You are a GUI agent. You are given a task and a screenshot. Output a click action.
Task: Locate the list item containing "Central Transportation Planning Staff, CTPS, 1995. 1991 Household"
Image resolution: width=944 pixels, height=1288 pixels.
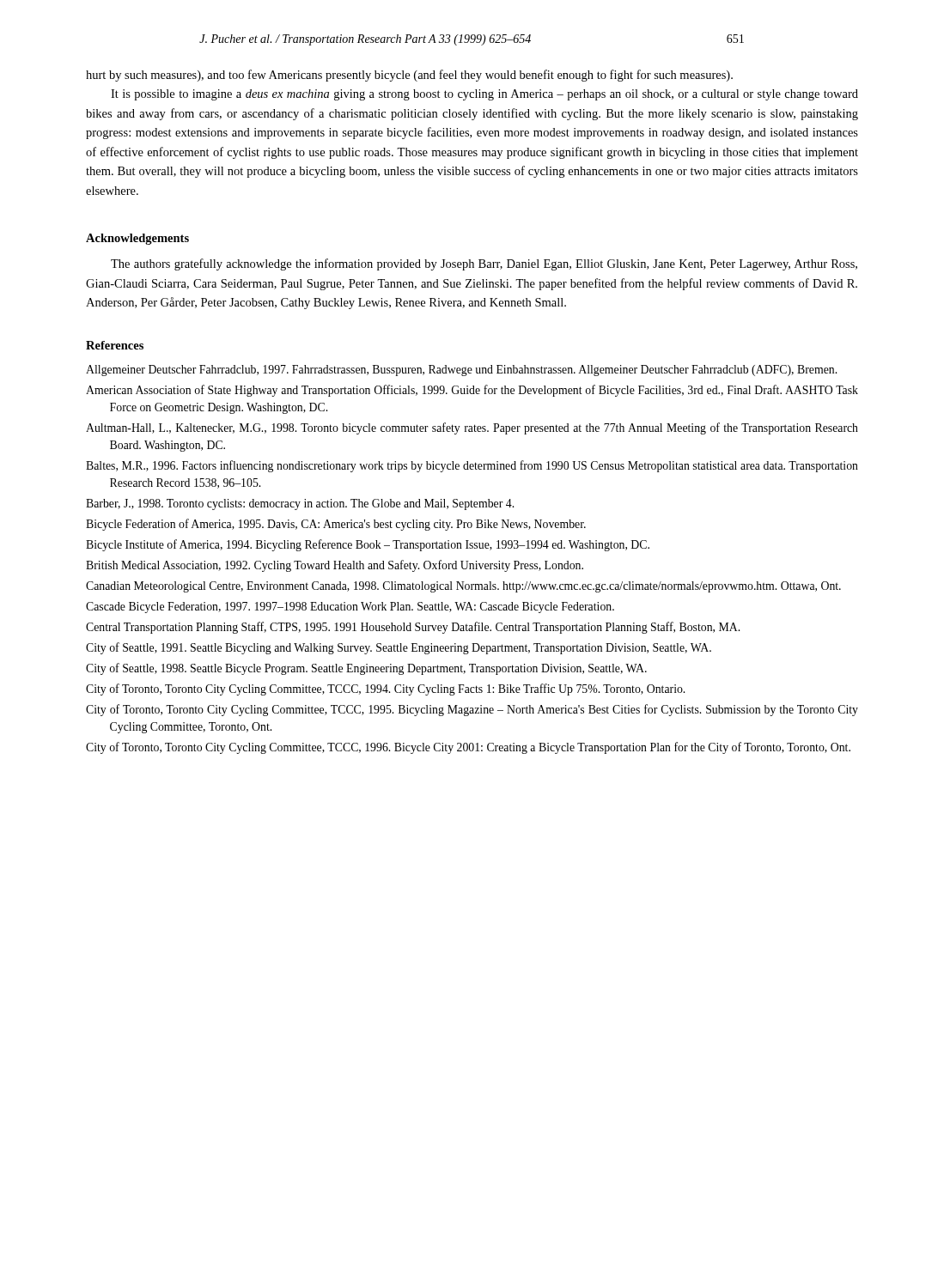coord(413,627)
